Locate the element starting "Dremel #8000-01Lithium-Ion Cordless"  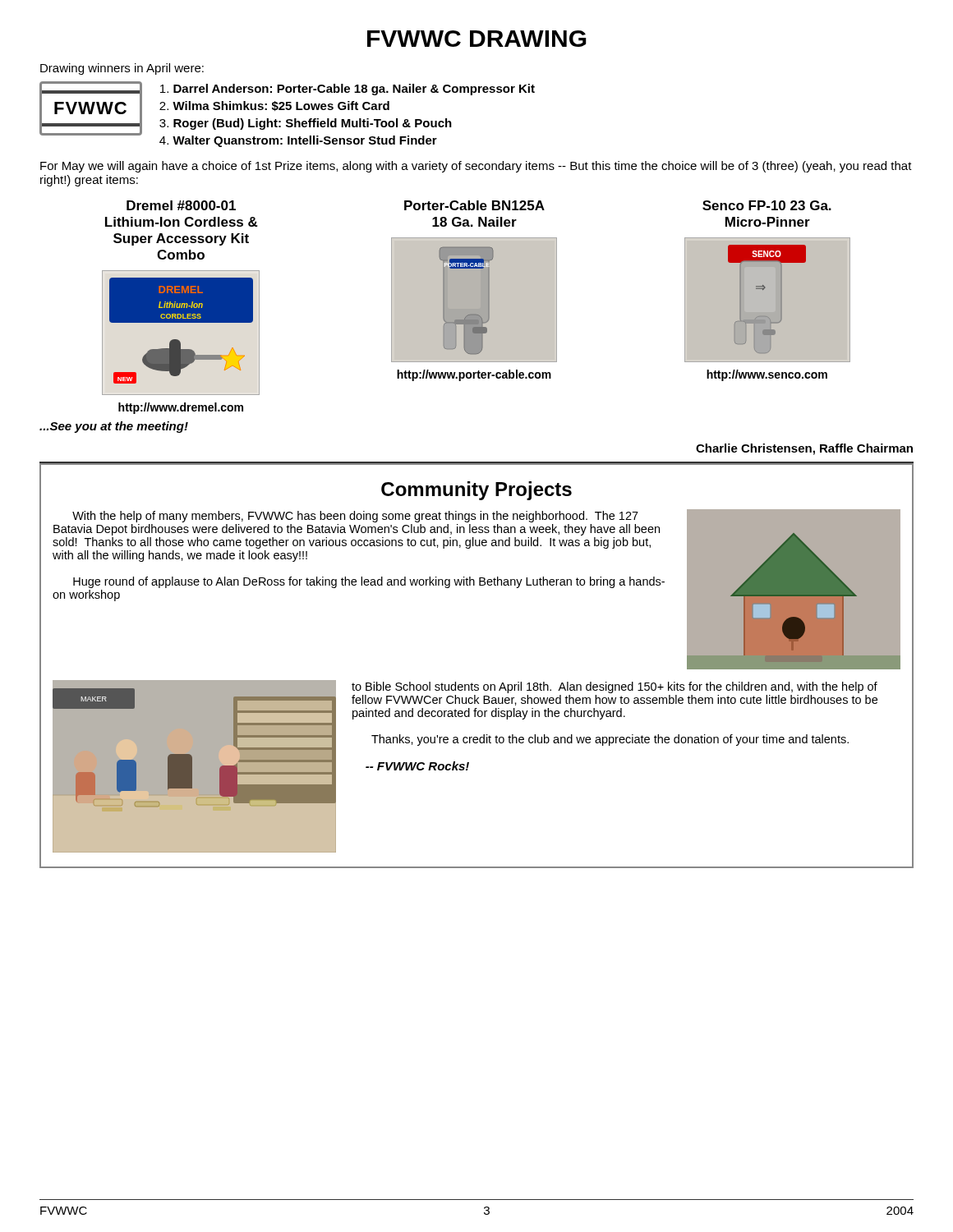click(x=181, y=230)
